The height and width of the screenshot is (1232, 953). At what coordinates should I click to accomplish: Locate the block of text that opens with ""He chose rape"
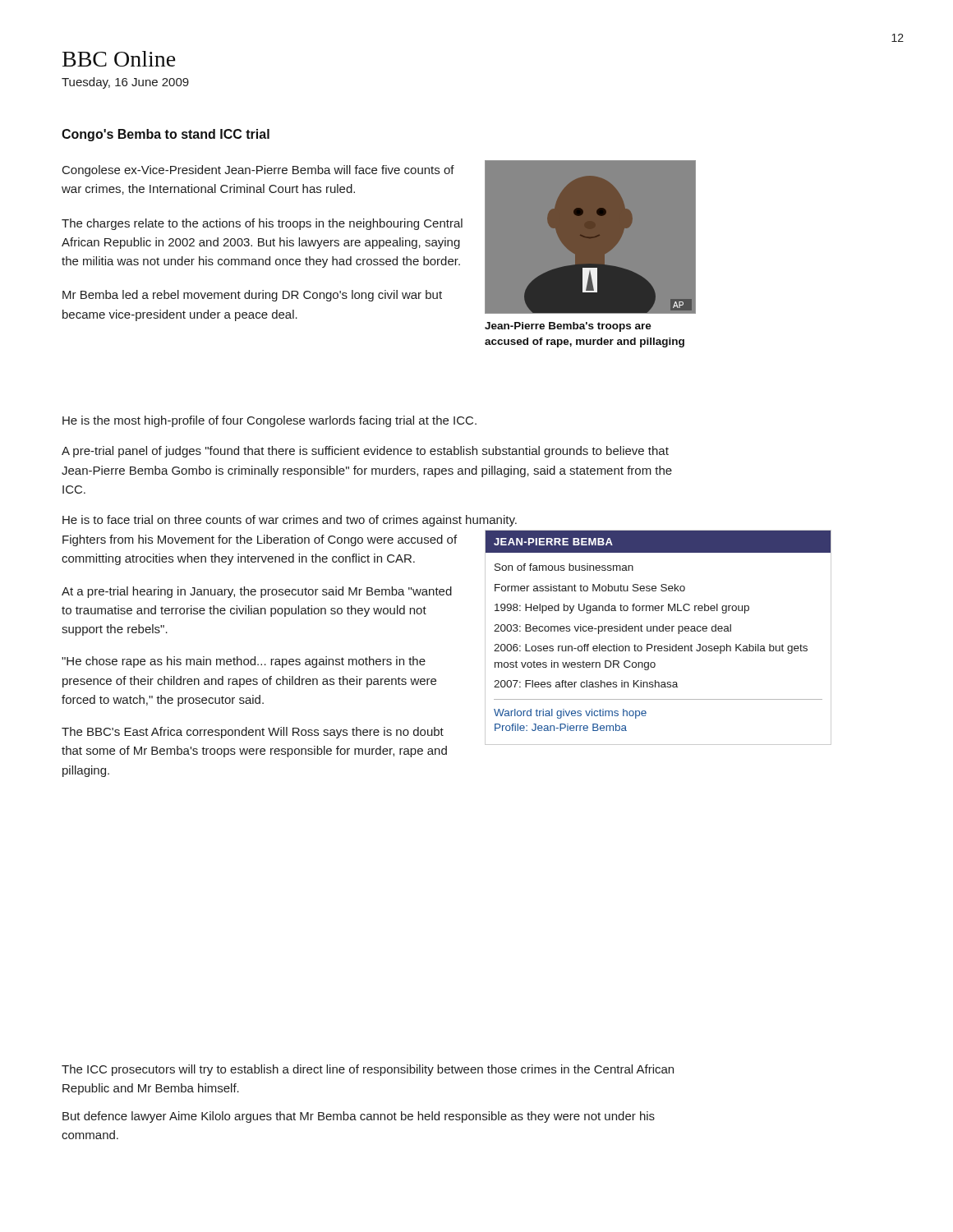263,680
